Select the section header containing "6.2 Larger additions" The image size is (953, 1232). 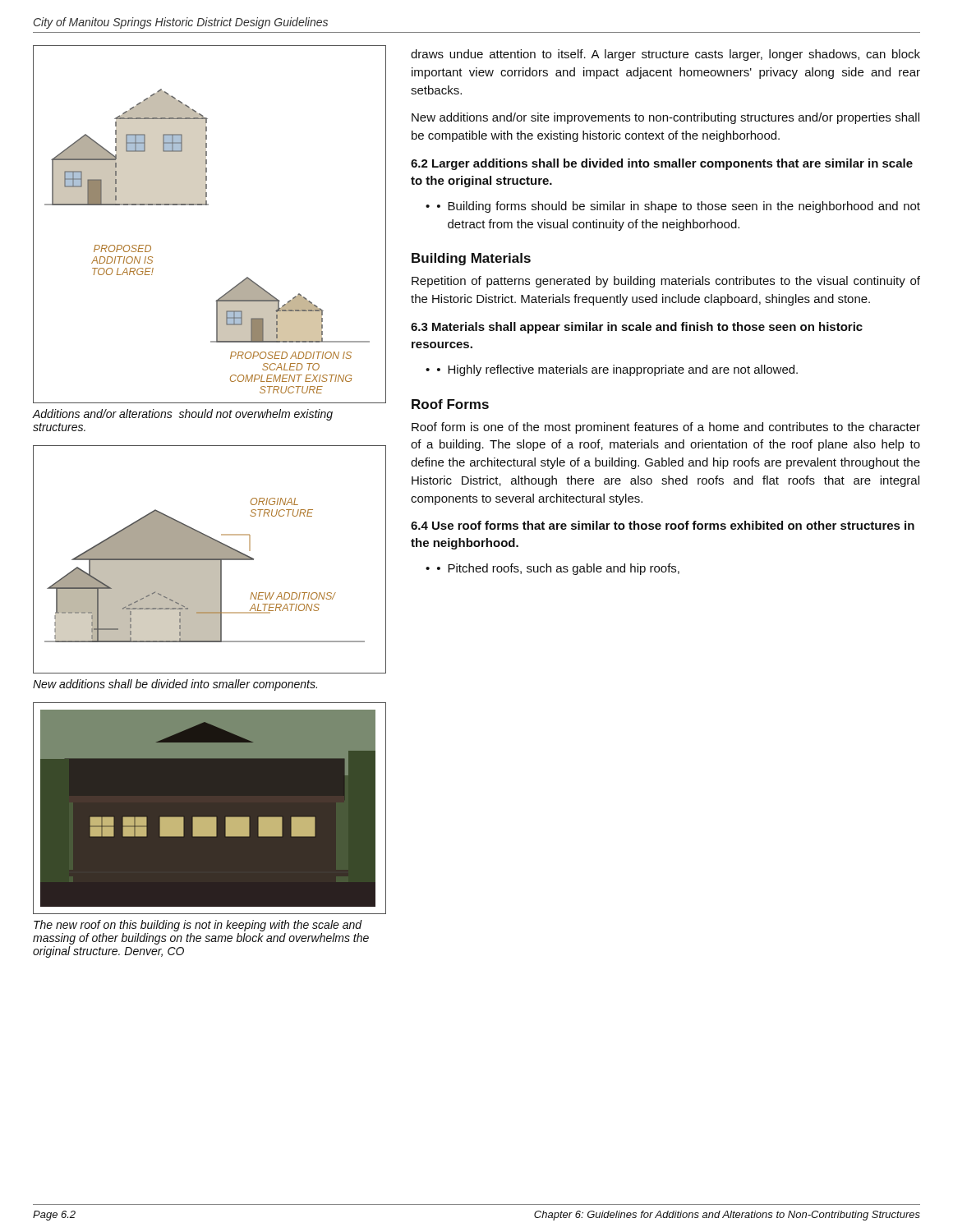pyautogui.click(x=662, y=171)
